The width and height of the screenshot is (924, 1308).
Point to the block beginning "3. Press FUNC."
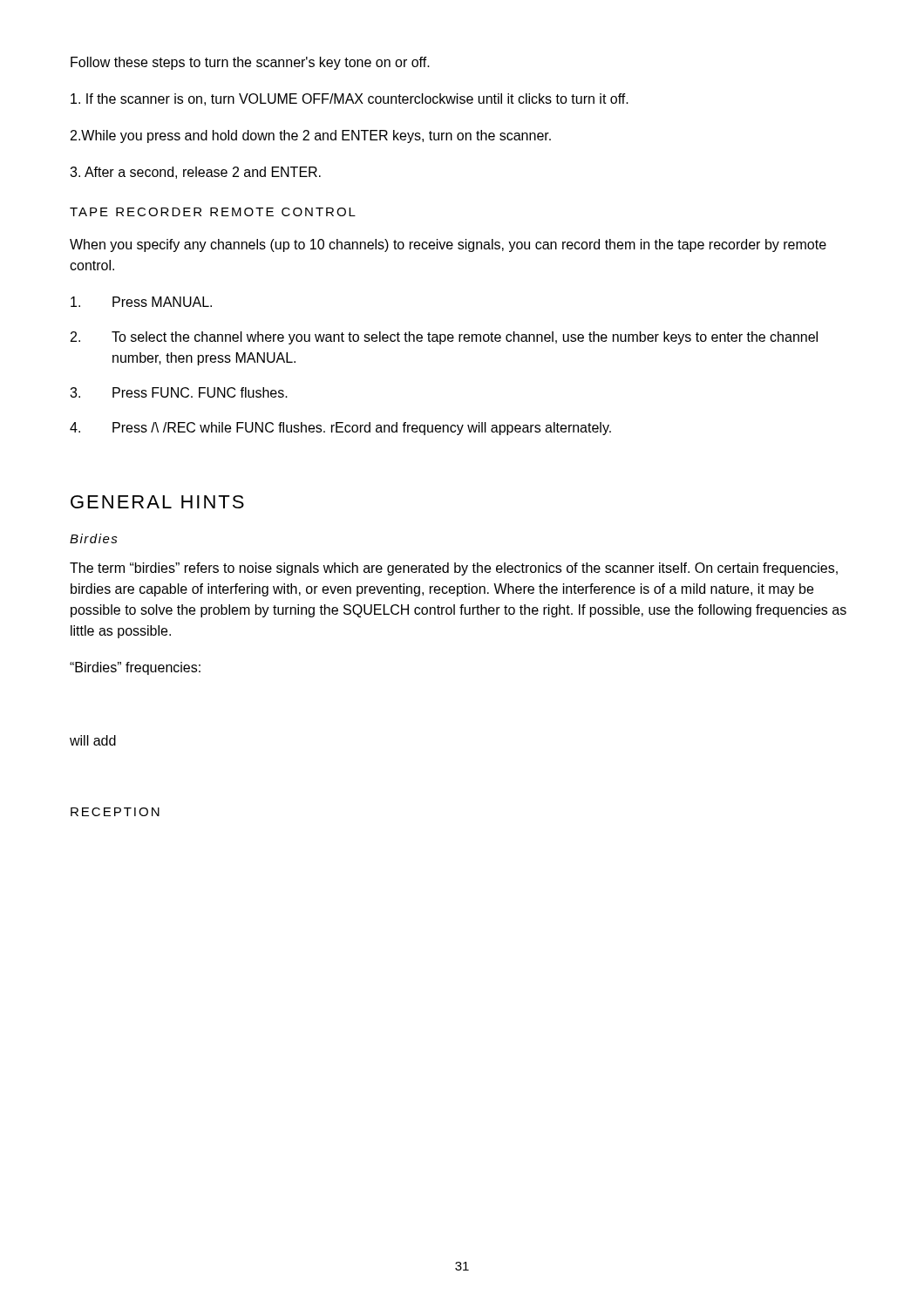pyautogui.click(x=179, y=392)
